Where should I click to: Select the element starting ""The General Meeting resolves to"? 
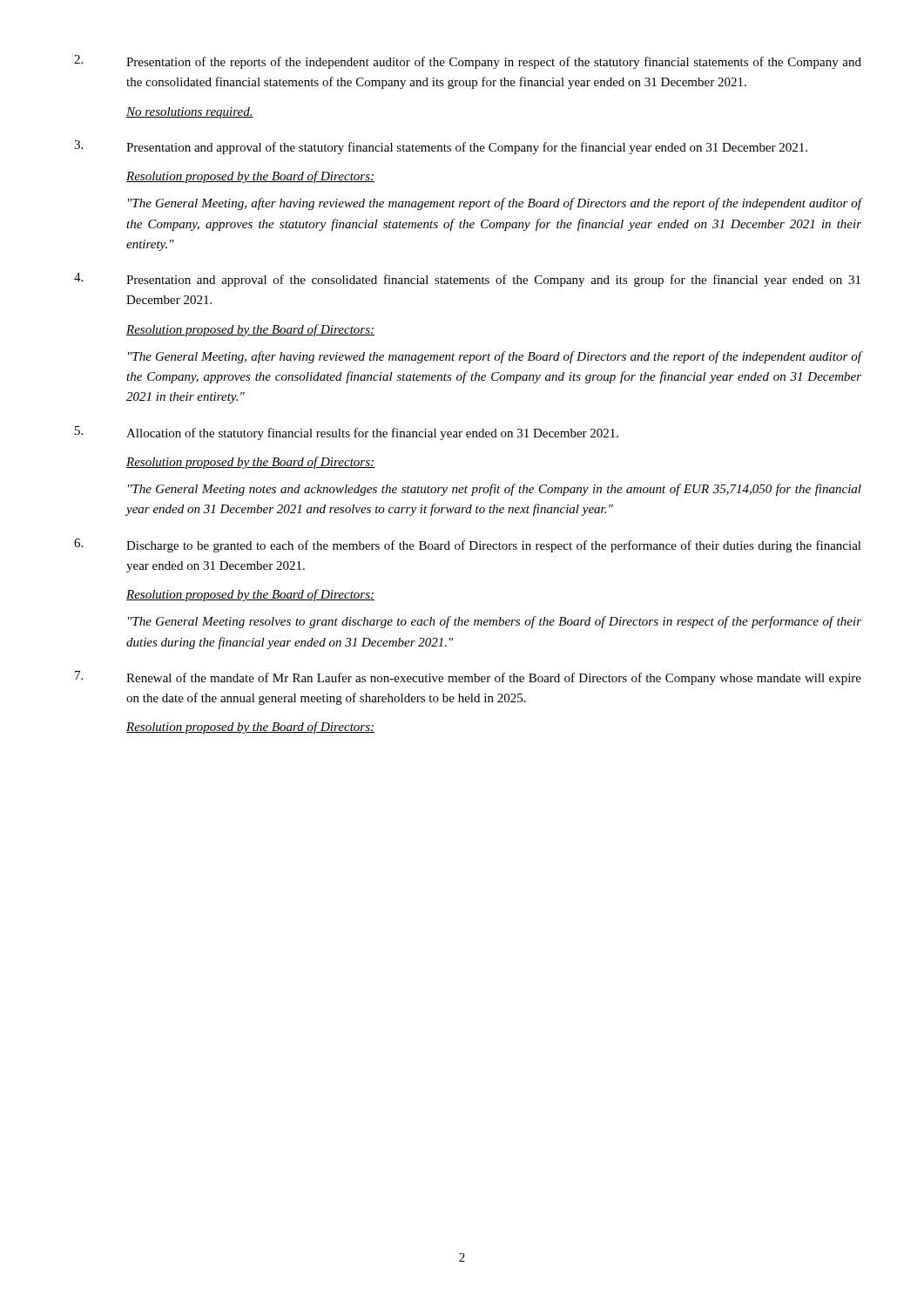pyautogui.click(x=494, y=632)
